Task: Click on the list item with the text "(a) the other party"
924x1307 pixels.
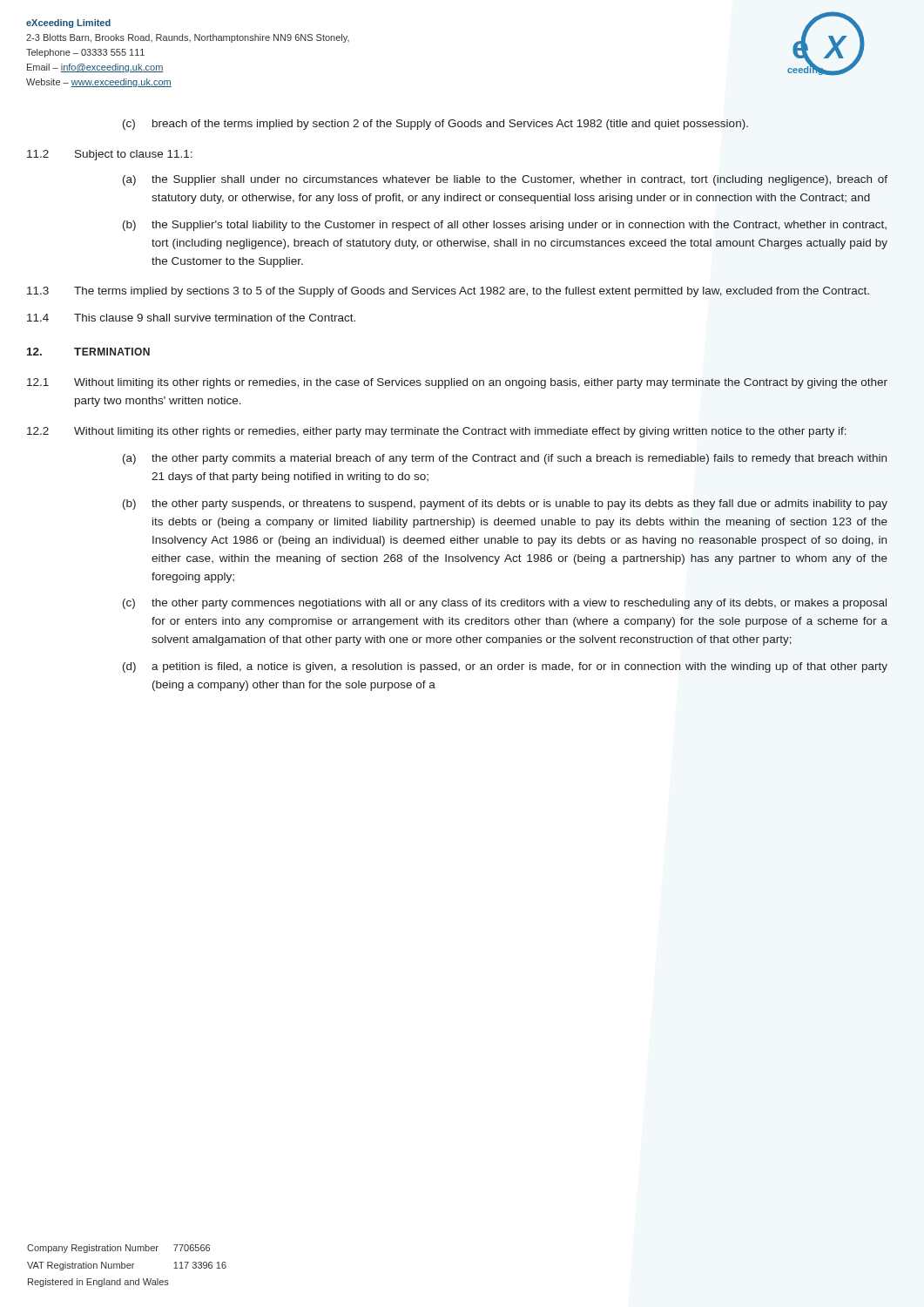Action: (457, 468)
